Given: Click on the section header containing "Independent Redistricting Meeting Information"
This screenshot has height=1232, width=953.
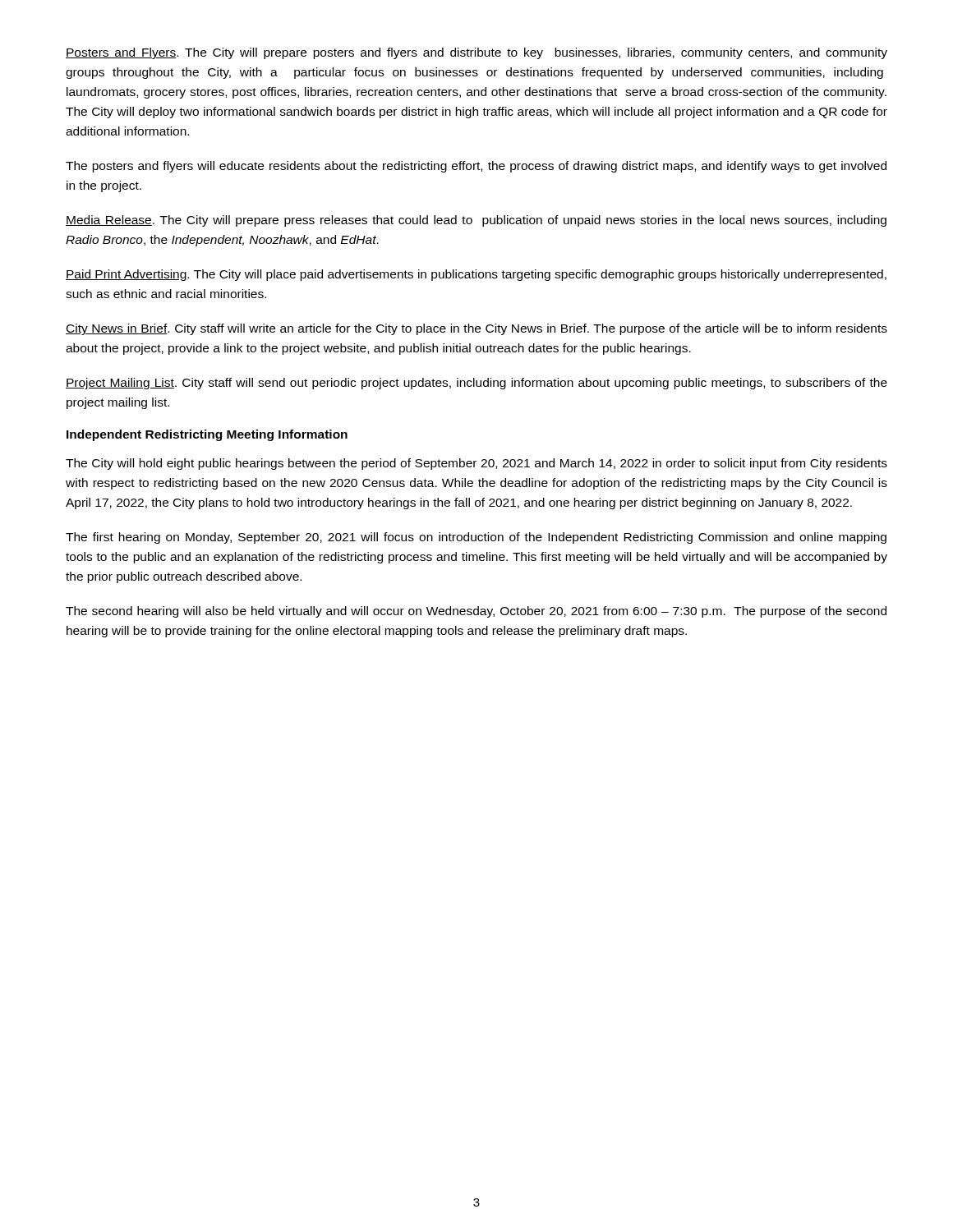Looking at the screenshot, I should tap(207, 434).
